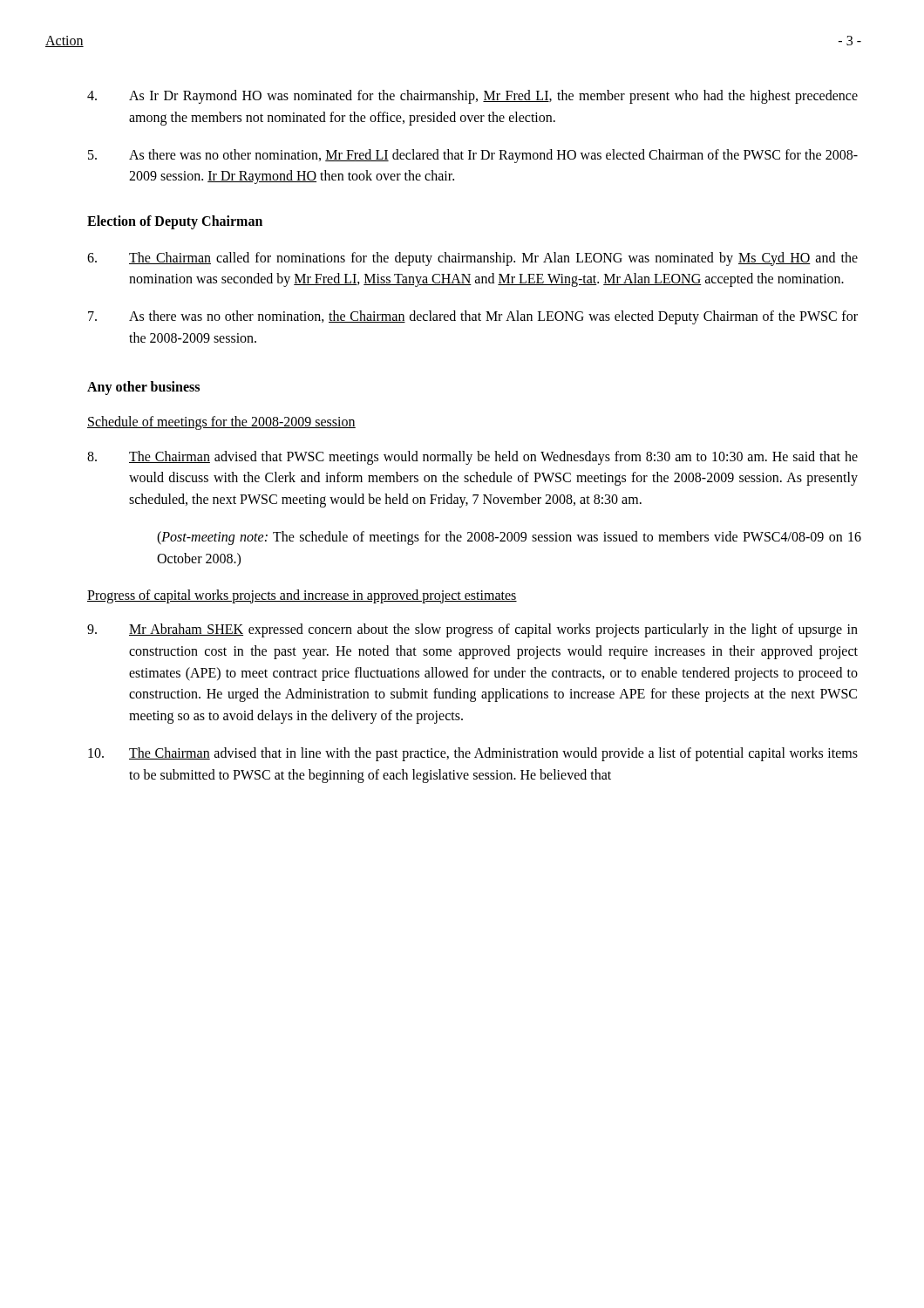This screenshot has width=924, height=1308.
Task: Point to the text starting "Schedule of meetings for the 2008-2009 session"
Action: coord(221,422)
